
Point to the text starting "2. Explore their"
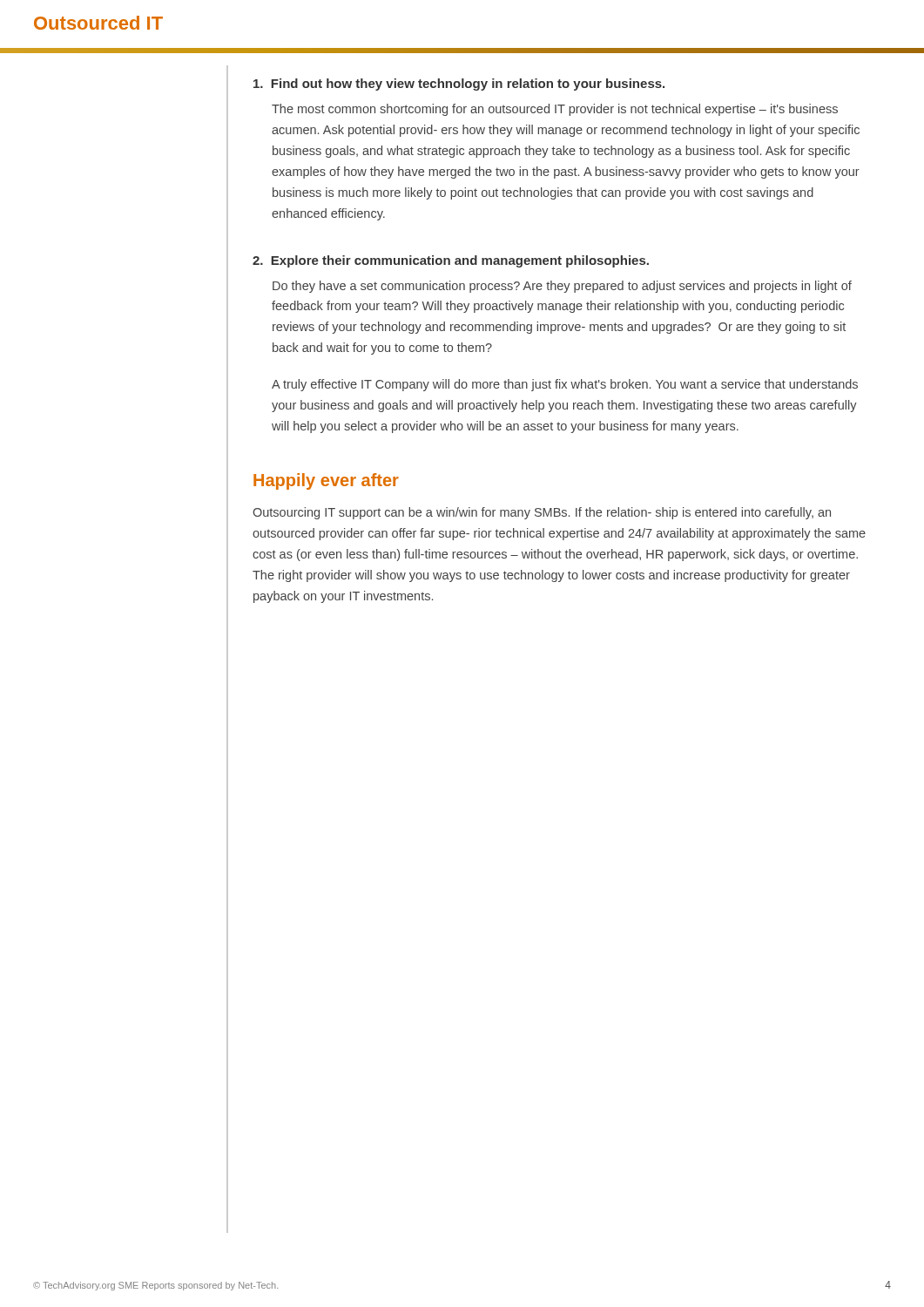(x=451, y=261)
